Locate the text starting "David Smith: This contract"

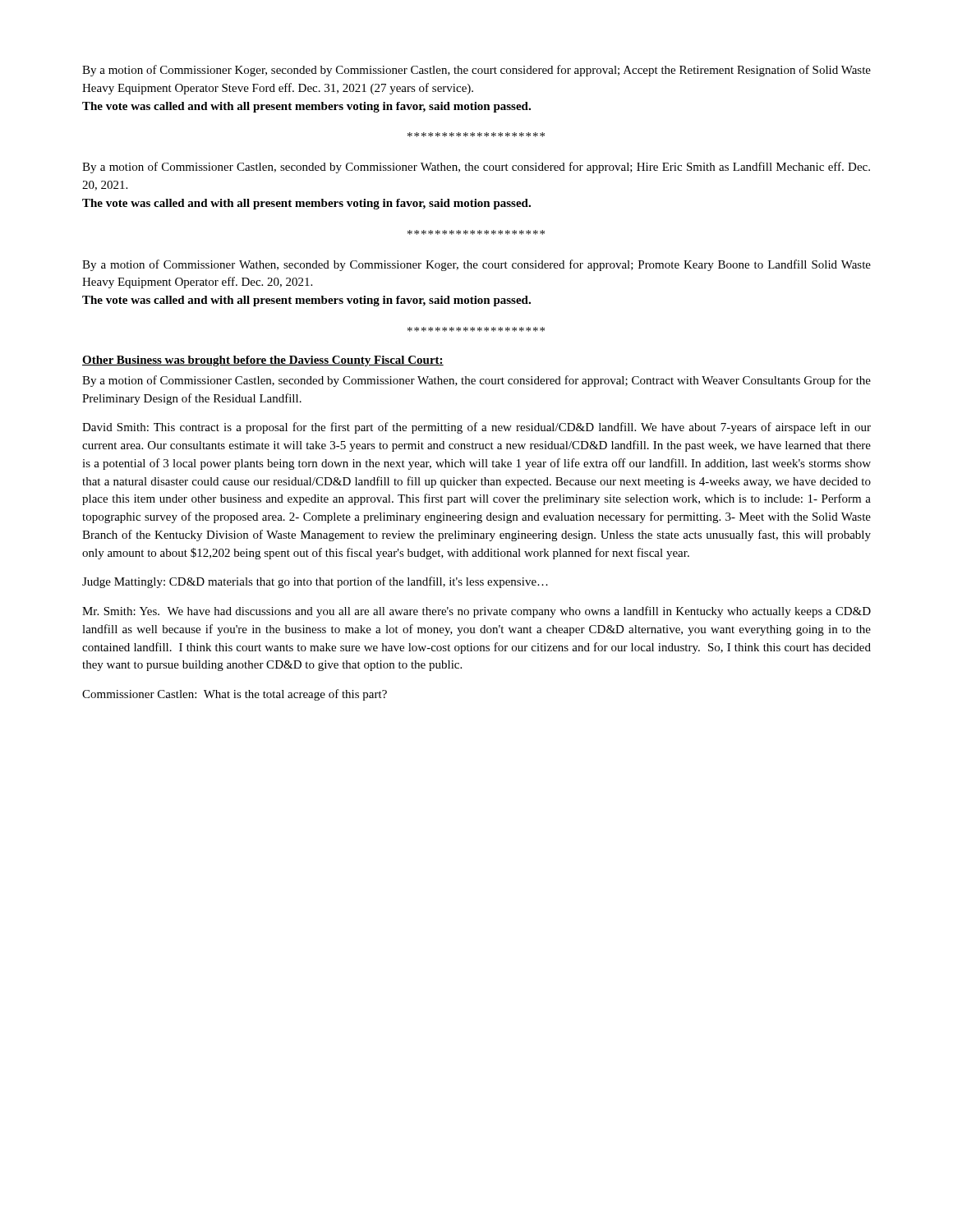pyautogui.click(x=476, y=490)
